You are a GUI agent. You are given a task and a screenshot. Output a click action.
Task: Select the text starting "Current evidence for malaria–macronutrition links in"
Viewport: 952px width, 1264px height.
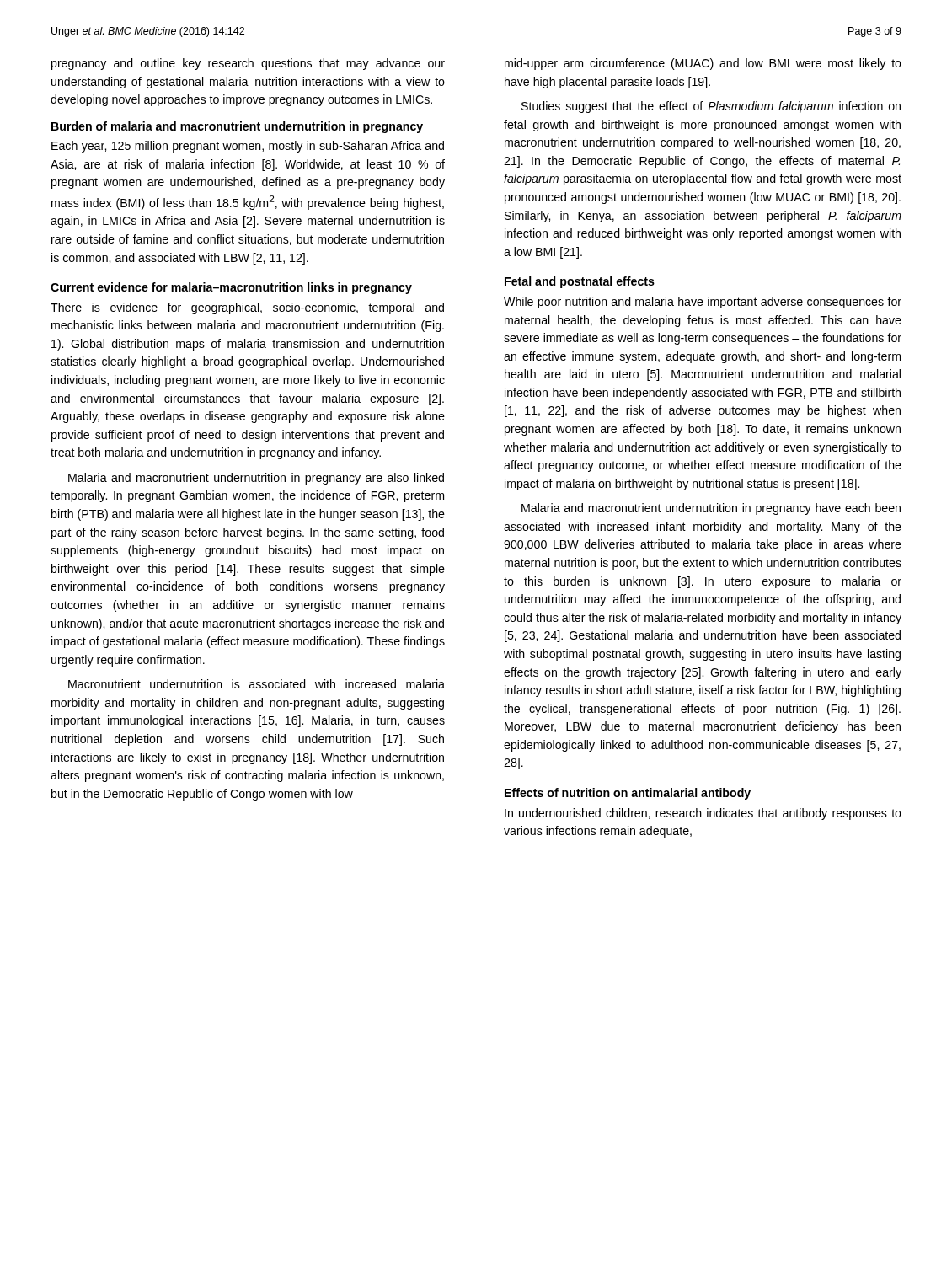tap(231, 287)
